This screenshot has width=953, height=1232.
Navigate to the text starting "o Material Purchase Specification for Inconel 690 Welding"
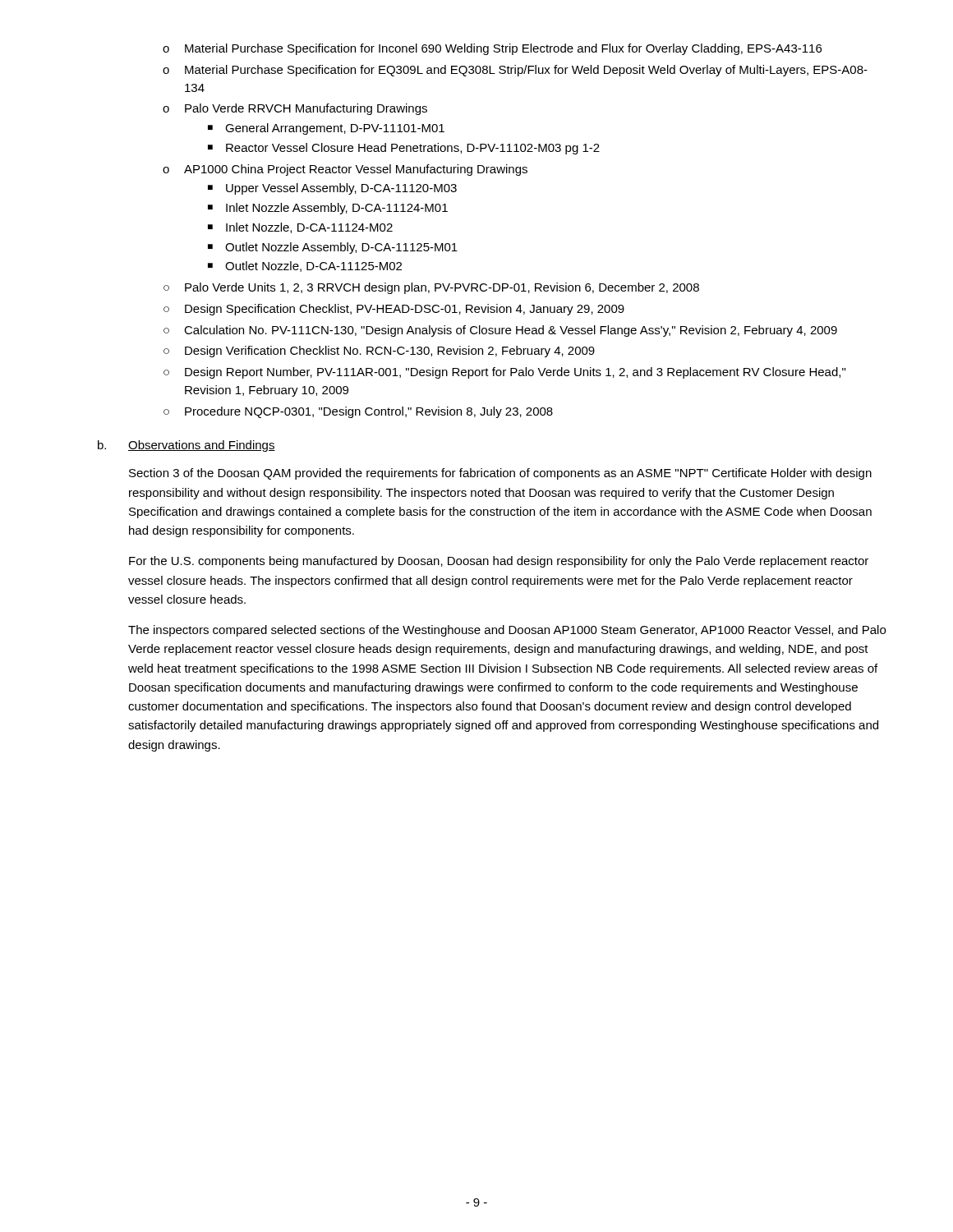point(525,48)
